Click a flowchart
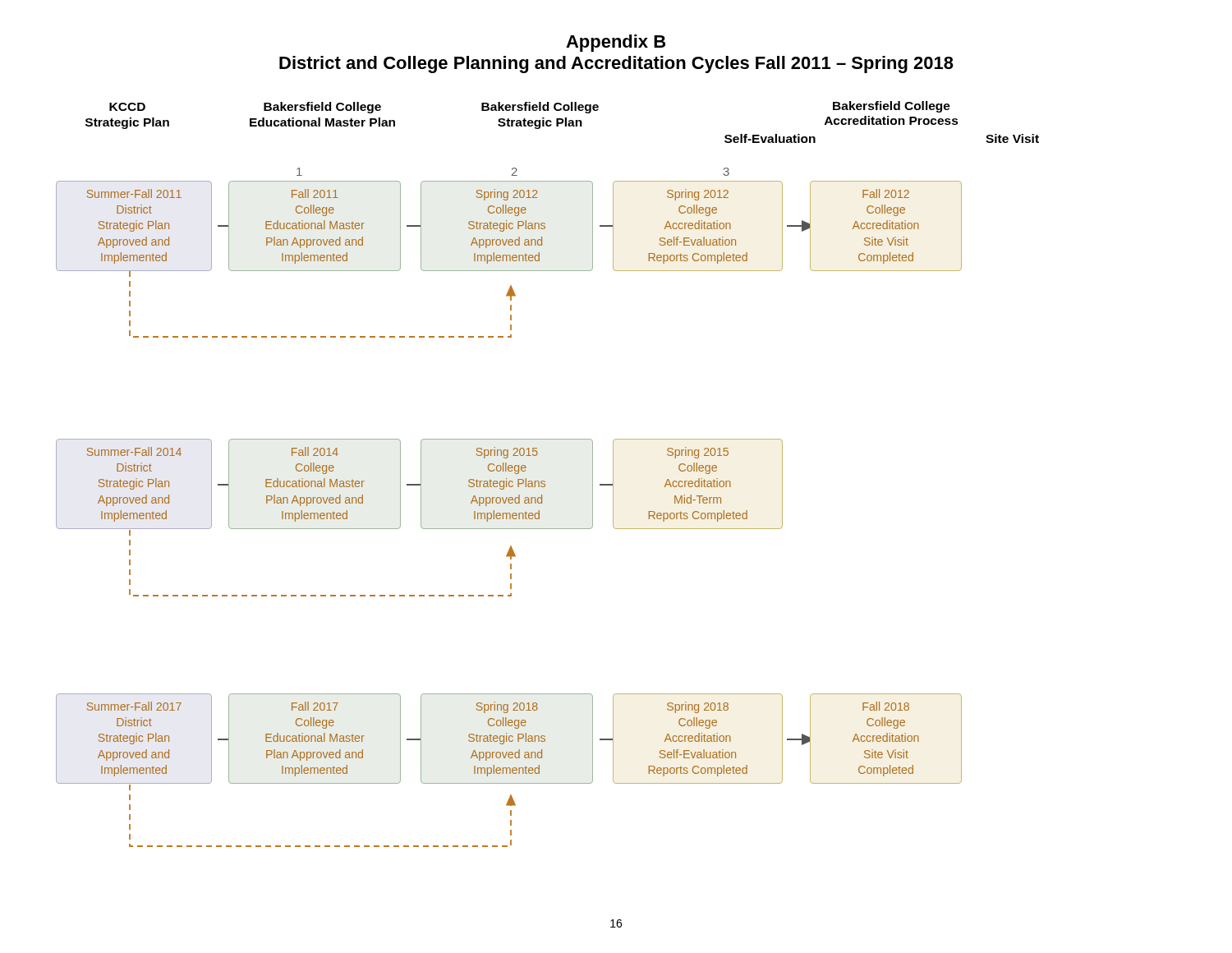 [x=620, y=501]
